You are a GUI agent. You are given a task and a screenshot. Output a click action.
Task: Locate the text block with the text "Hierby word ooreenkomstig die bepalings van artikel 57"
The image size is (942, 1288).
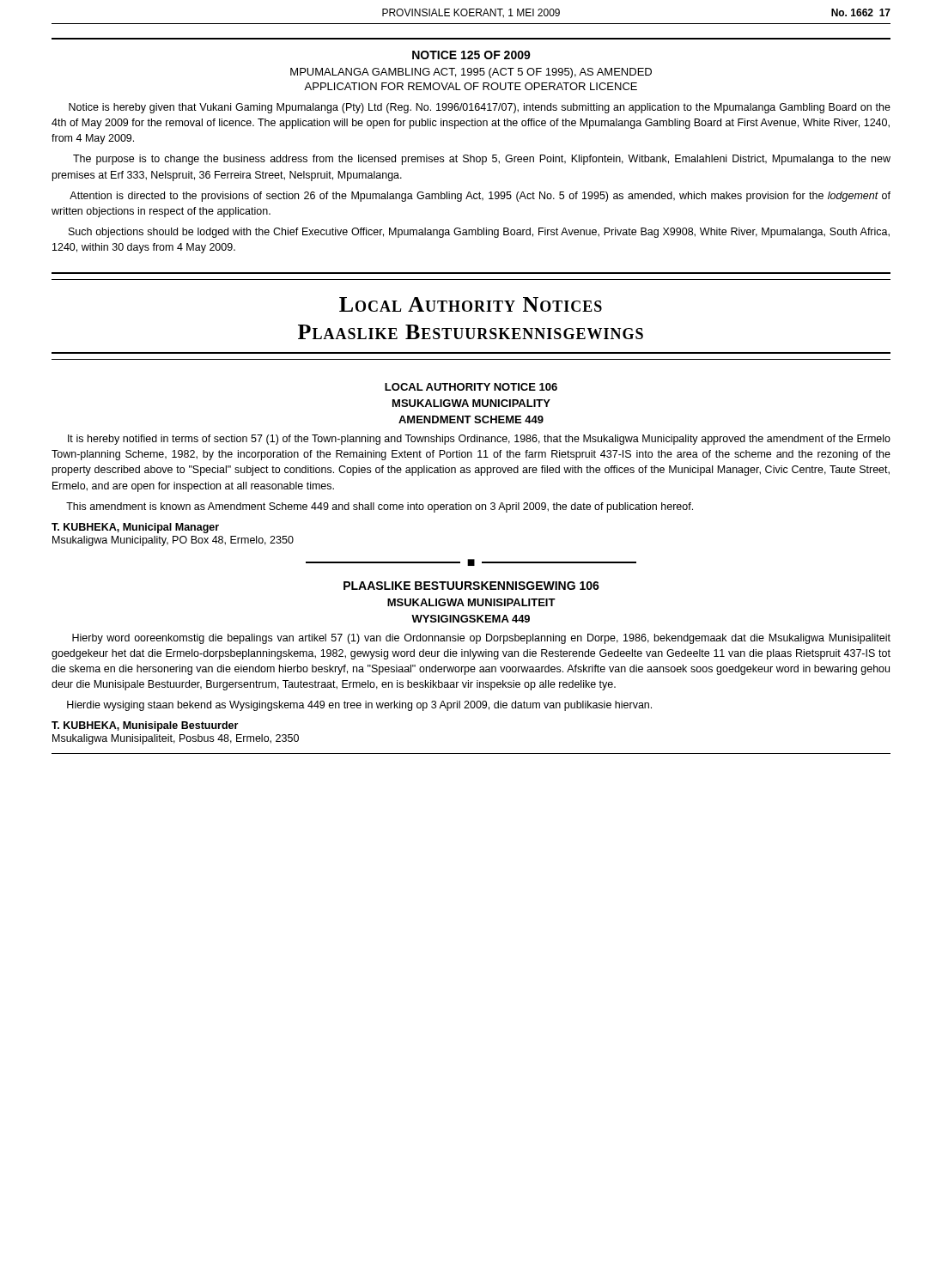tap(471, 661)
